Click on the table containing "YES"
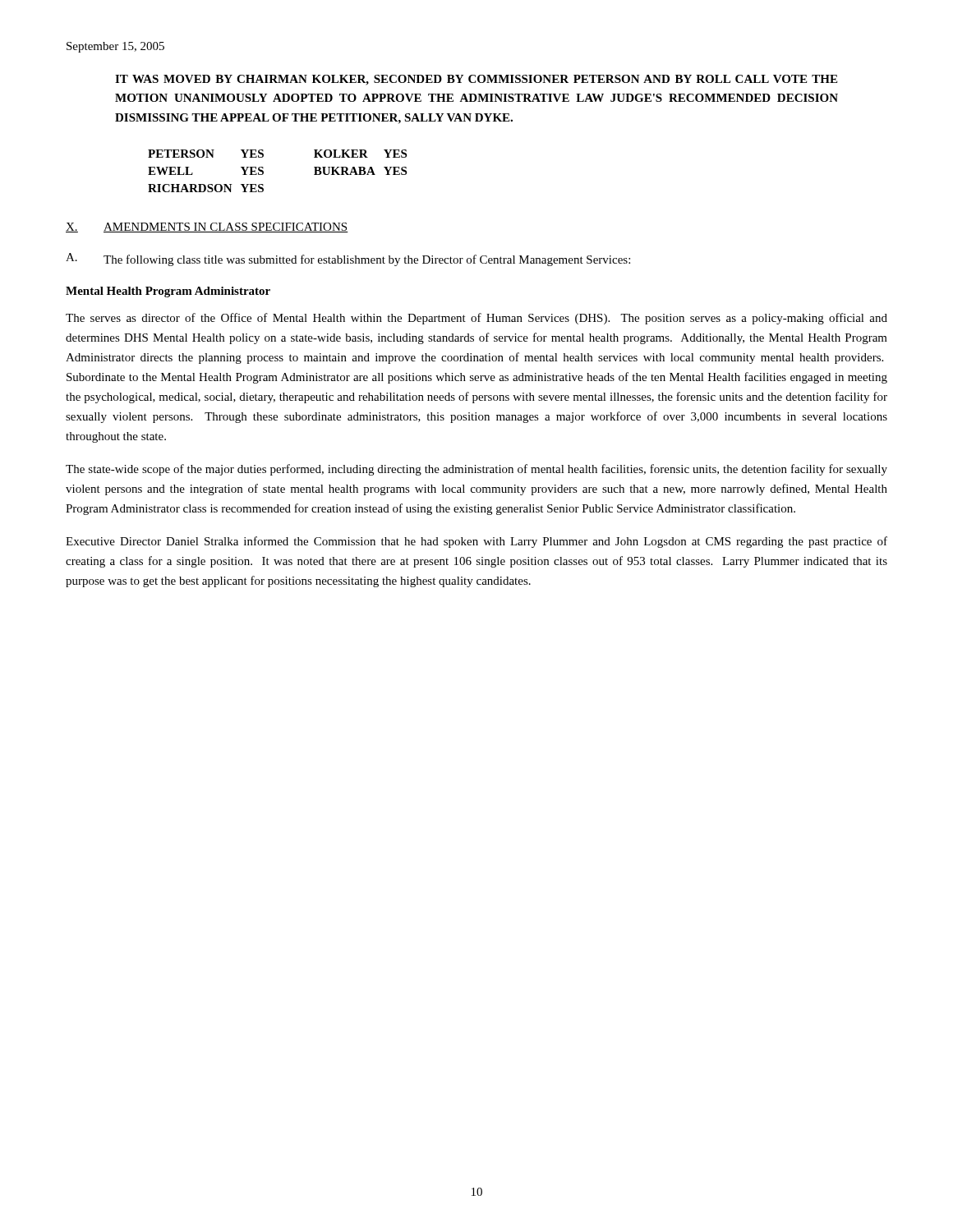Screen dimensions: 1232x953 518,171
